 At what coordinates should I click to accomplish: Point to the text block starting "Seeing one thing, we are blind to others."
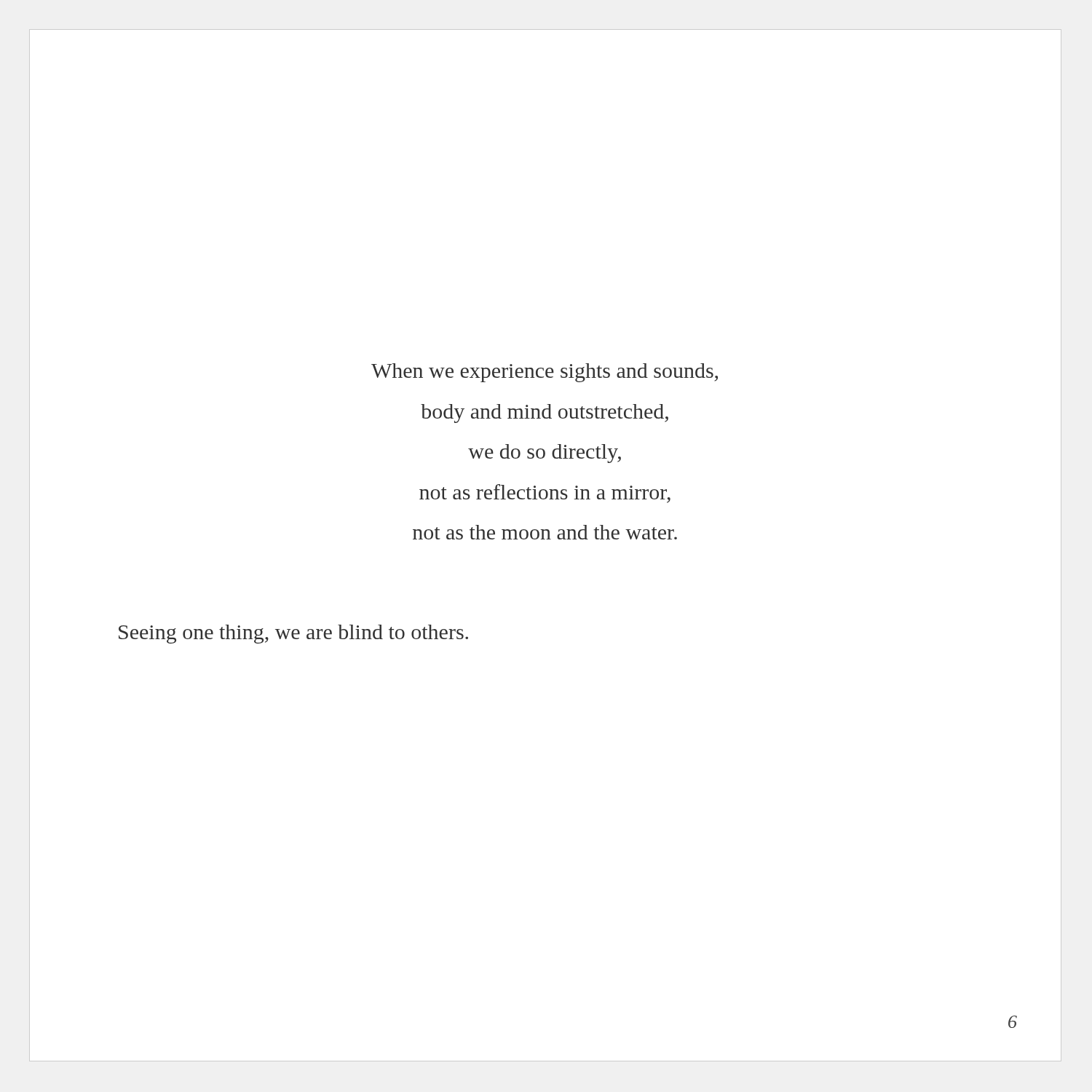(293, 632)
